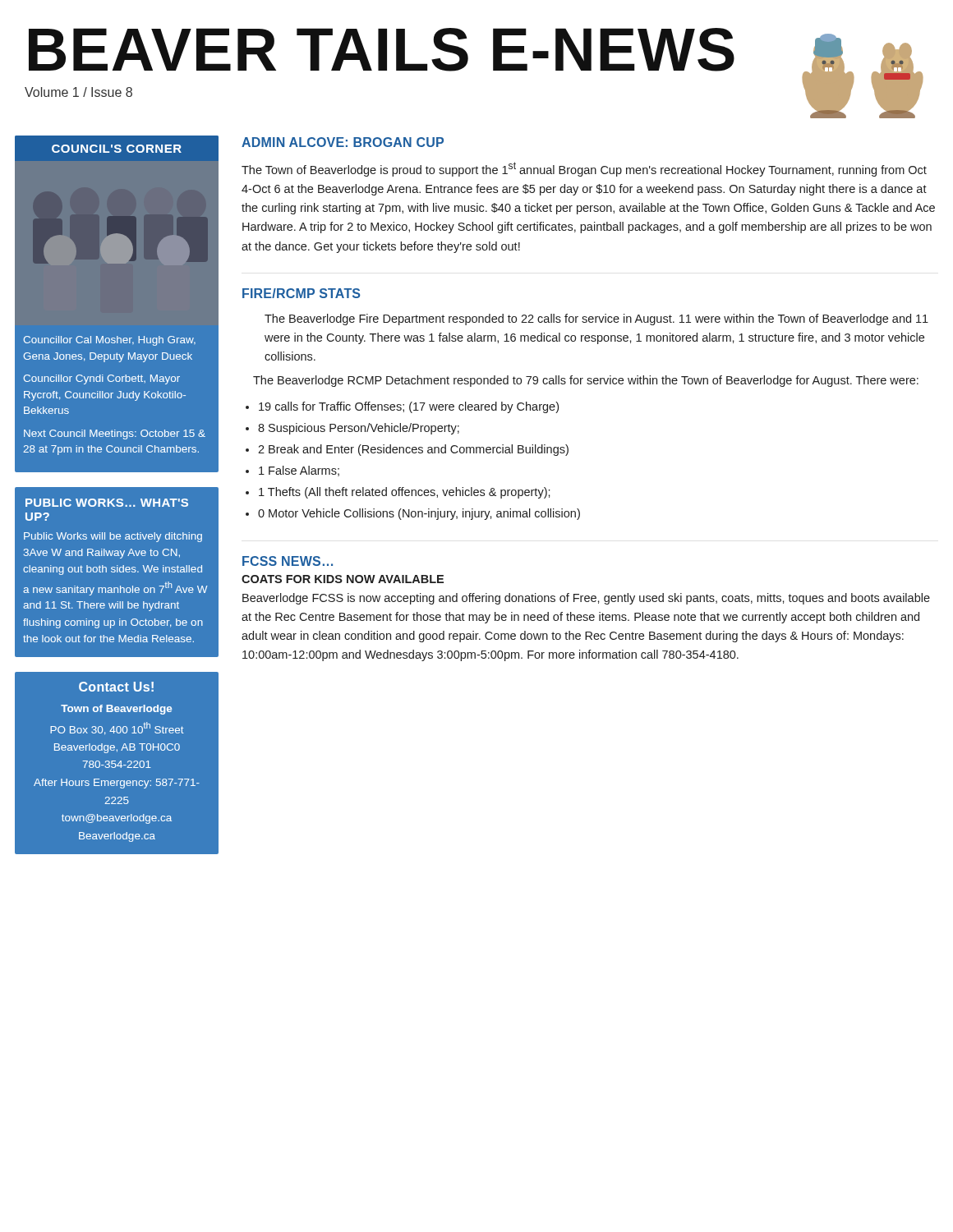Select the region starting "0 Motor Vehicle Collisions (Non-injury, injury, animal collision)"
The image size is (953, 1232).
(x=419, y=514)
